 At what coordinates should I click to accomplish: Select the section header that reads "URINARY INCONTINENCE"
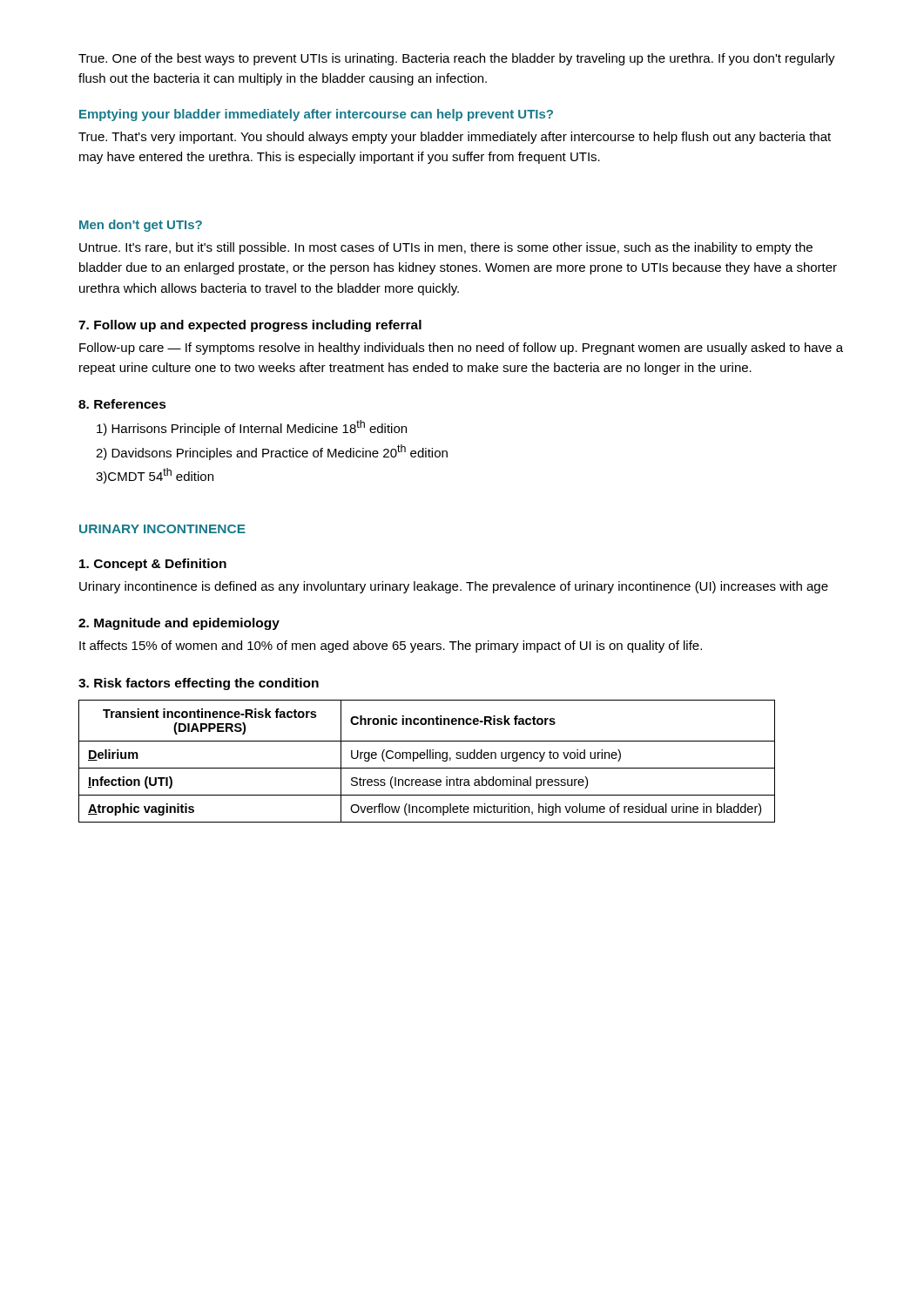point(162,528)
